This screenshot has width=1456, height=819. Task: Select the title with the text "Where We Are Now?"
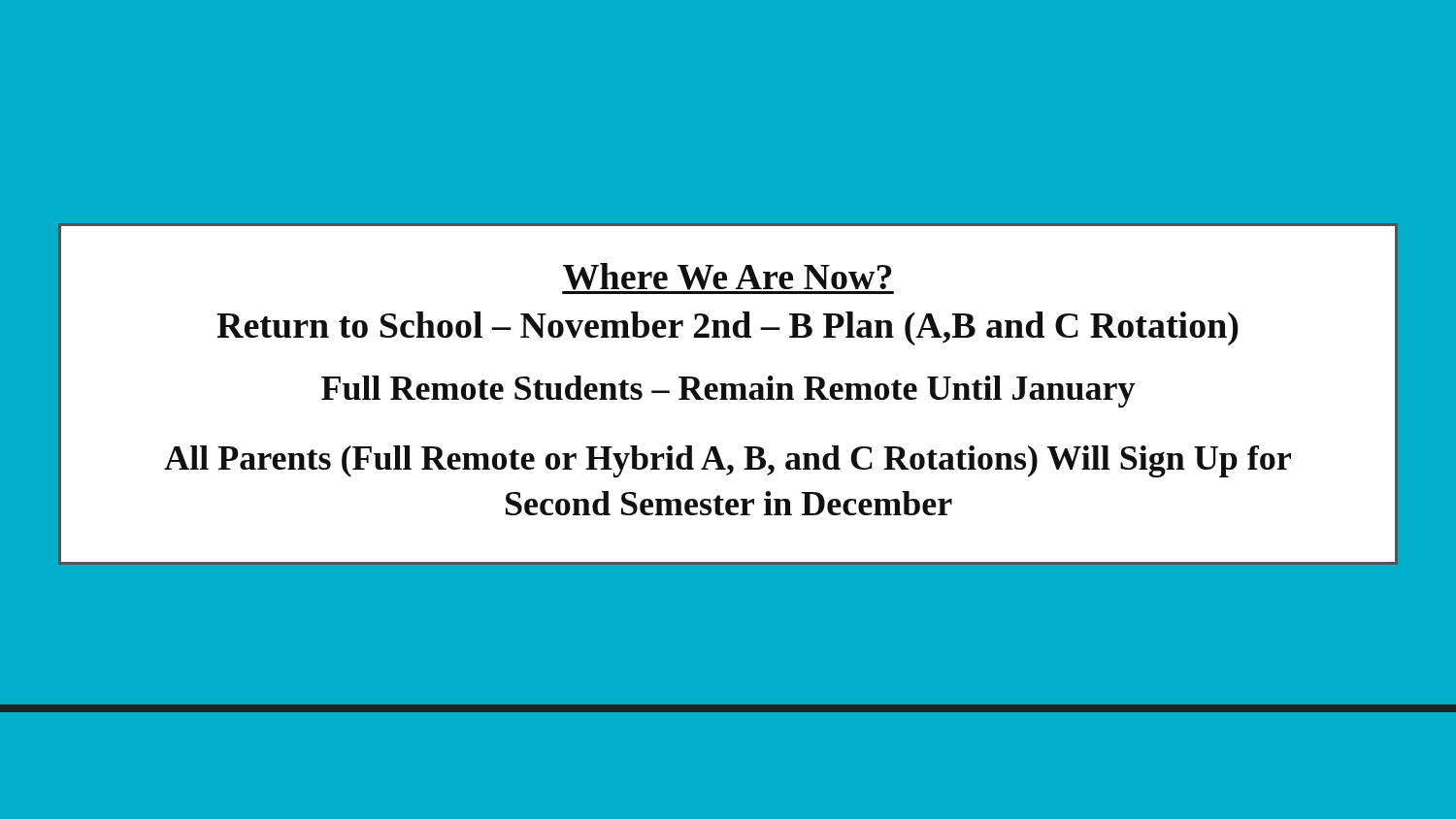point(728,391)
